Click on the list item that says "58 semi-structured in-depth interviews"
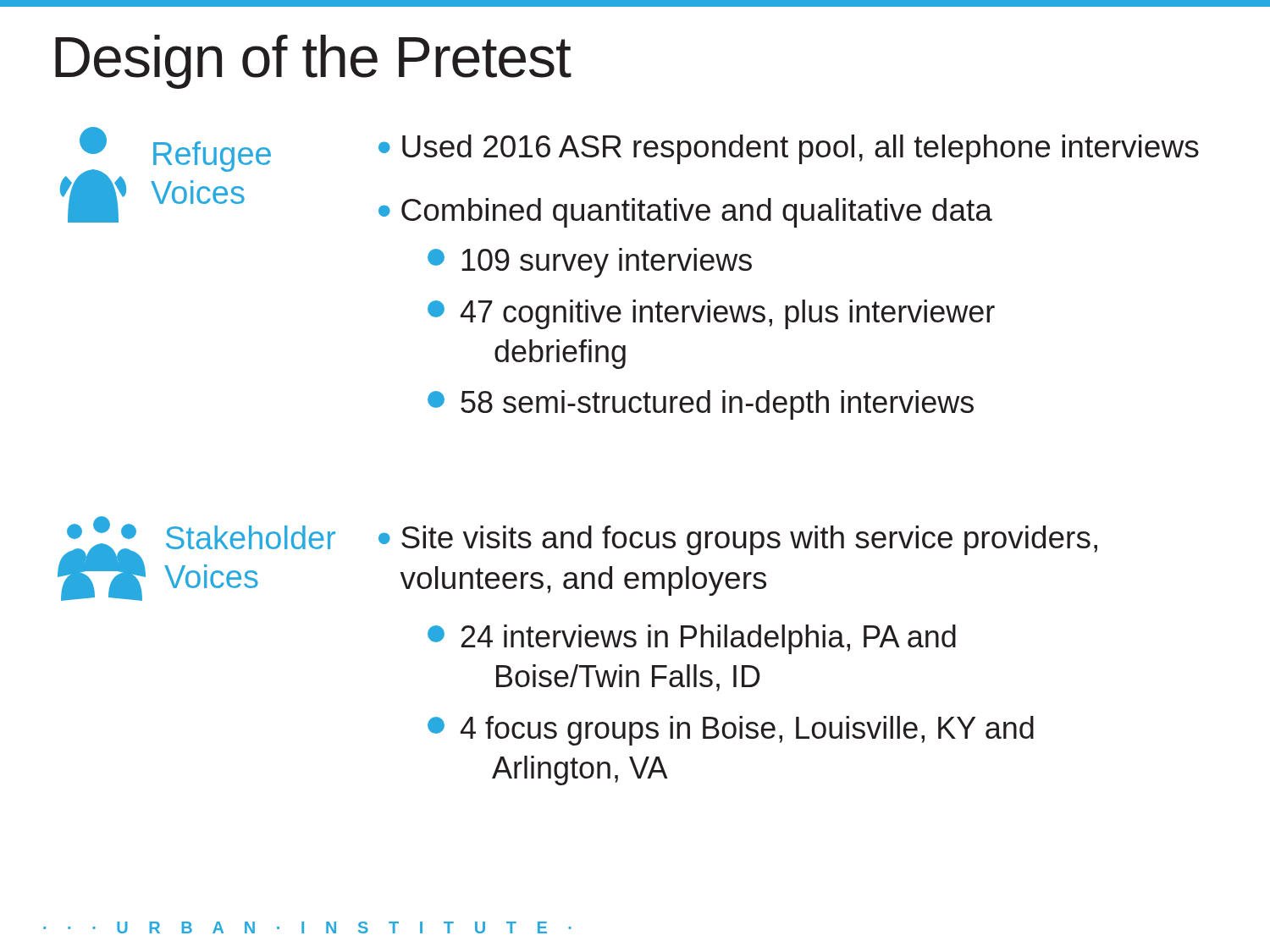 (x=701, y=403)
